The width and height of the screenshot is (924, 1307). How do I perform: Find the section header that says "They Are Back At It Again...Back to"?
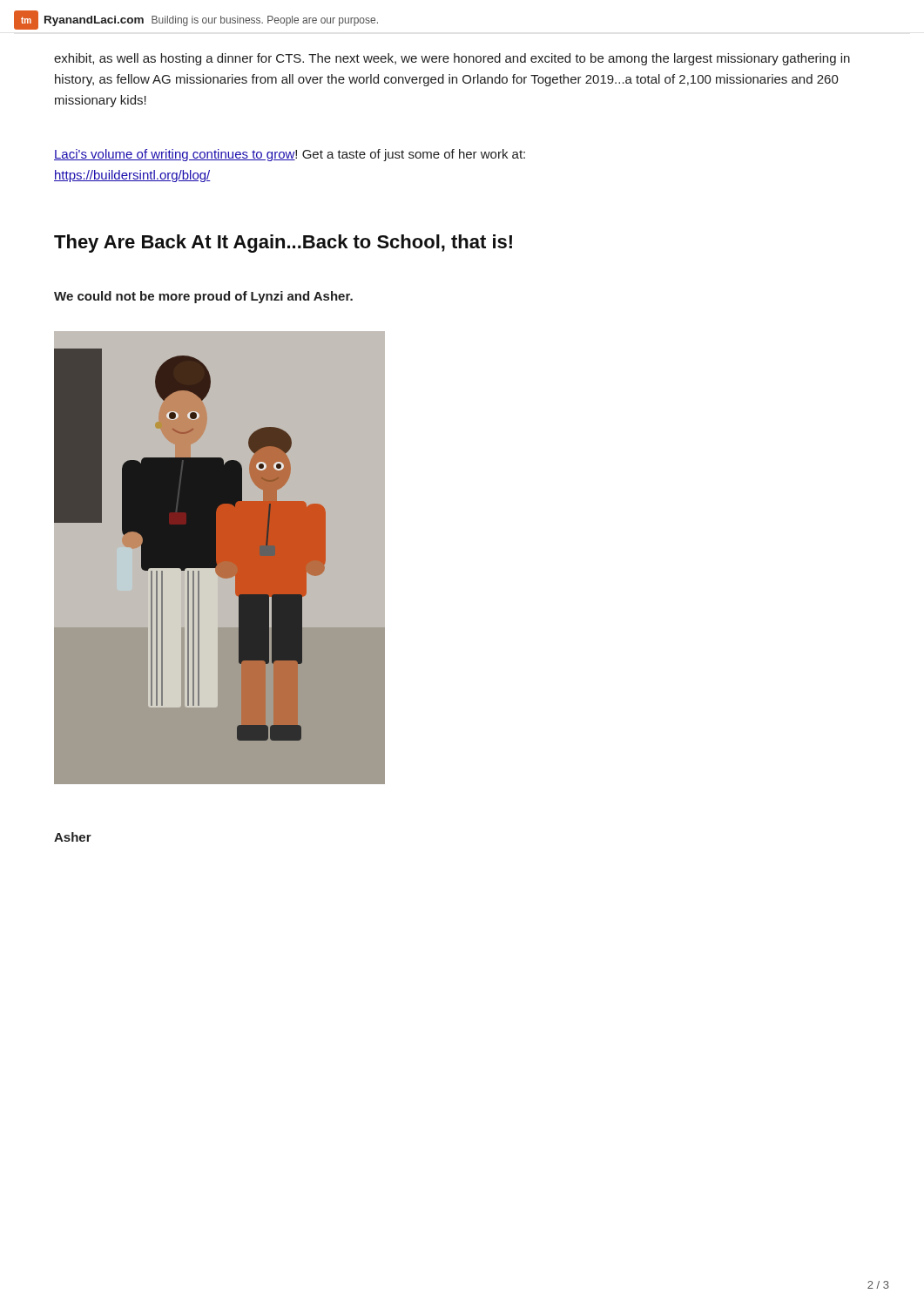click(462, 242)
